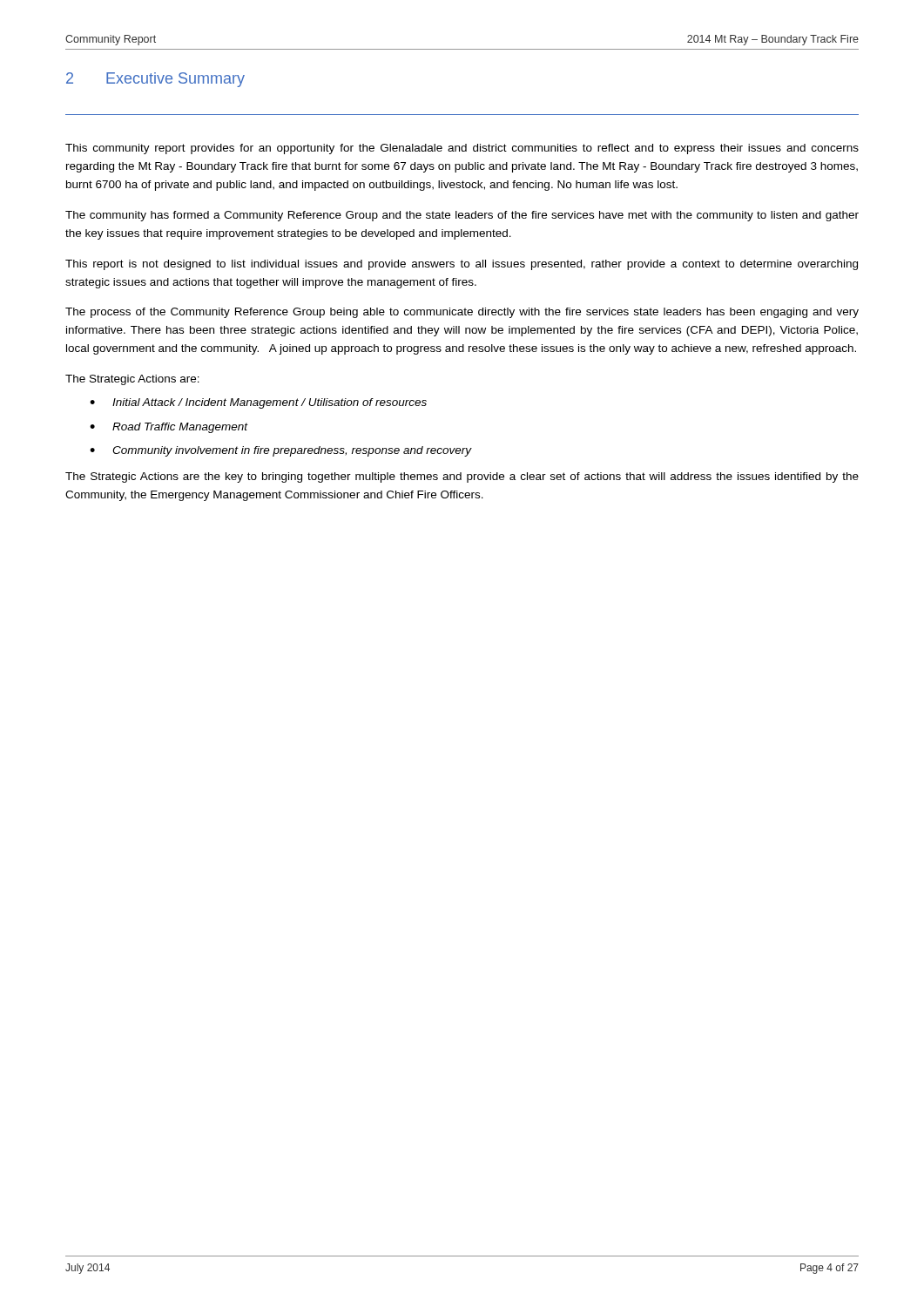Click on the element starting "2 Executive Summary"
This screenshot has height=1307, width=924.
(x=155, y=79)
